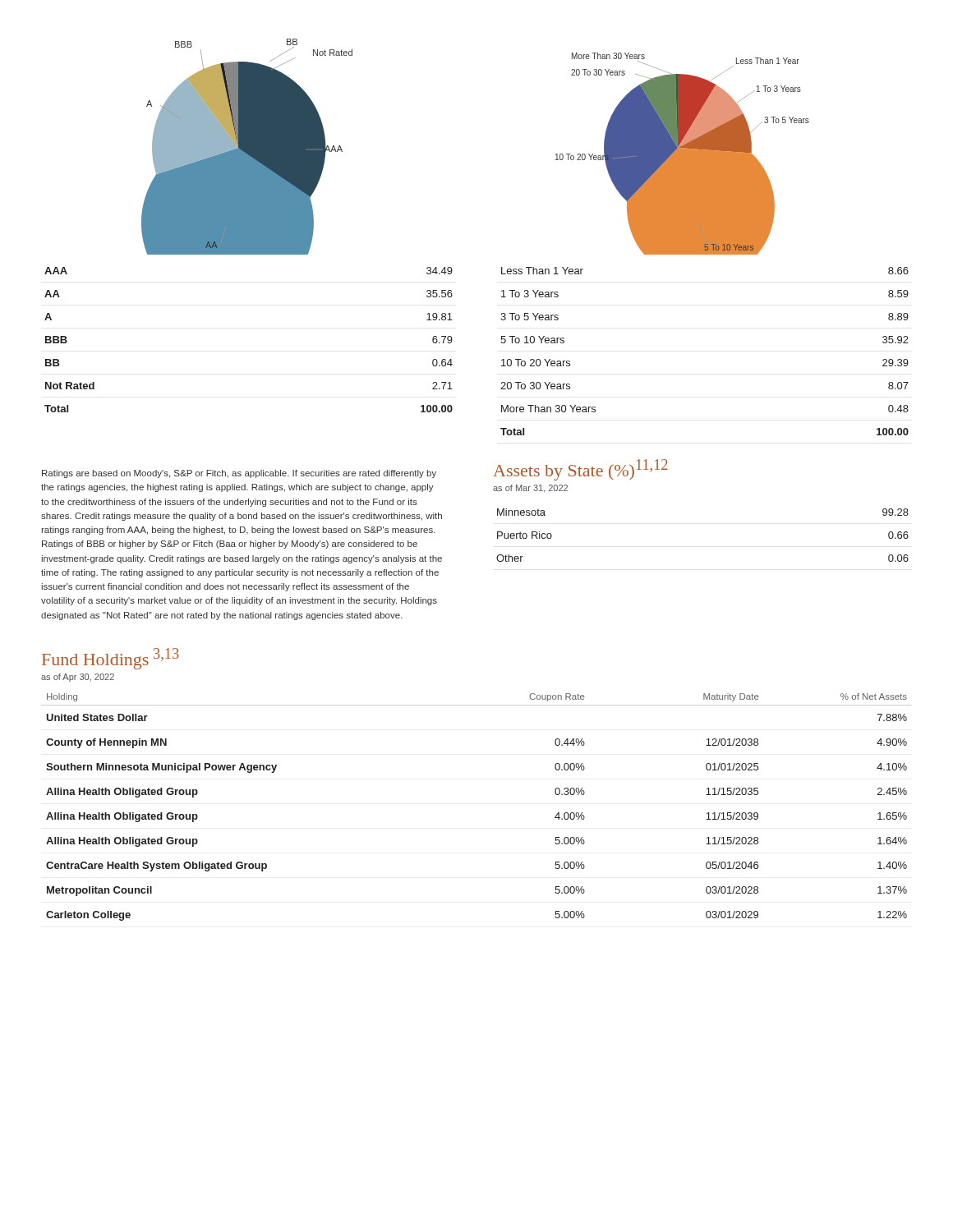953x1232 pixels.
Task: Find the text starting "Assets by State (%)11,12"
Action: point(581,469)
